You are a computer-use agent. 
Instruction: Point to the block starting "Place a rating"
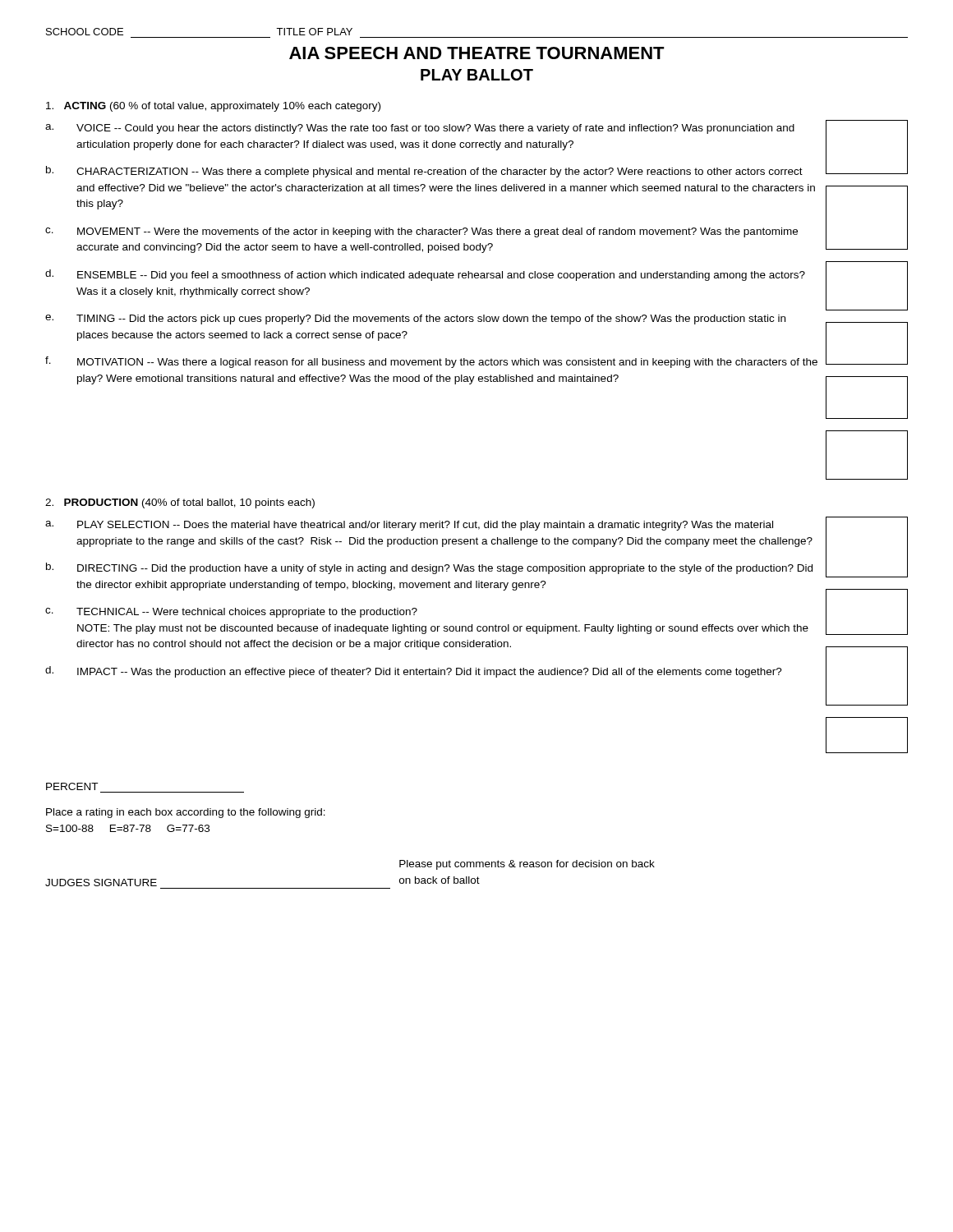185,820
